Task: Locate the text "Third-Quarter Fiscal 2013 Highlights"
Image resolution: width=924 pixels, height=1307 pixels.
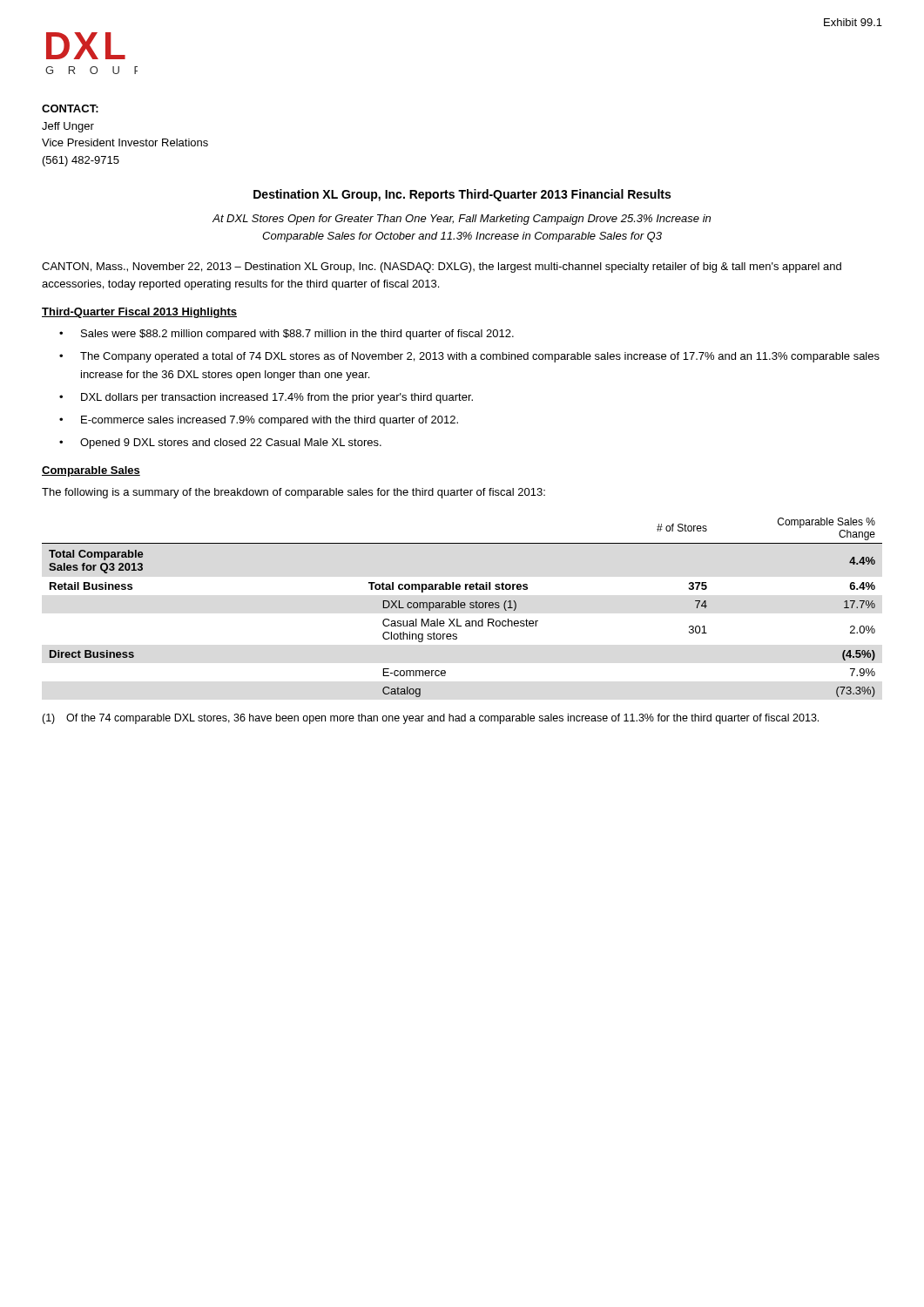Action: click(x=139, y=312)
